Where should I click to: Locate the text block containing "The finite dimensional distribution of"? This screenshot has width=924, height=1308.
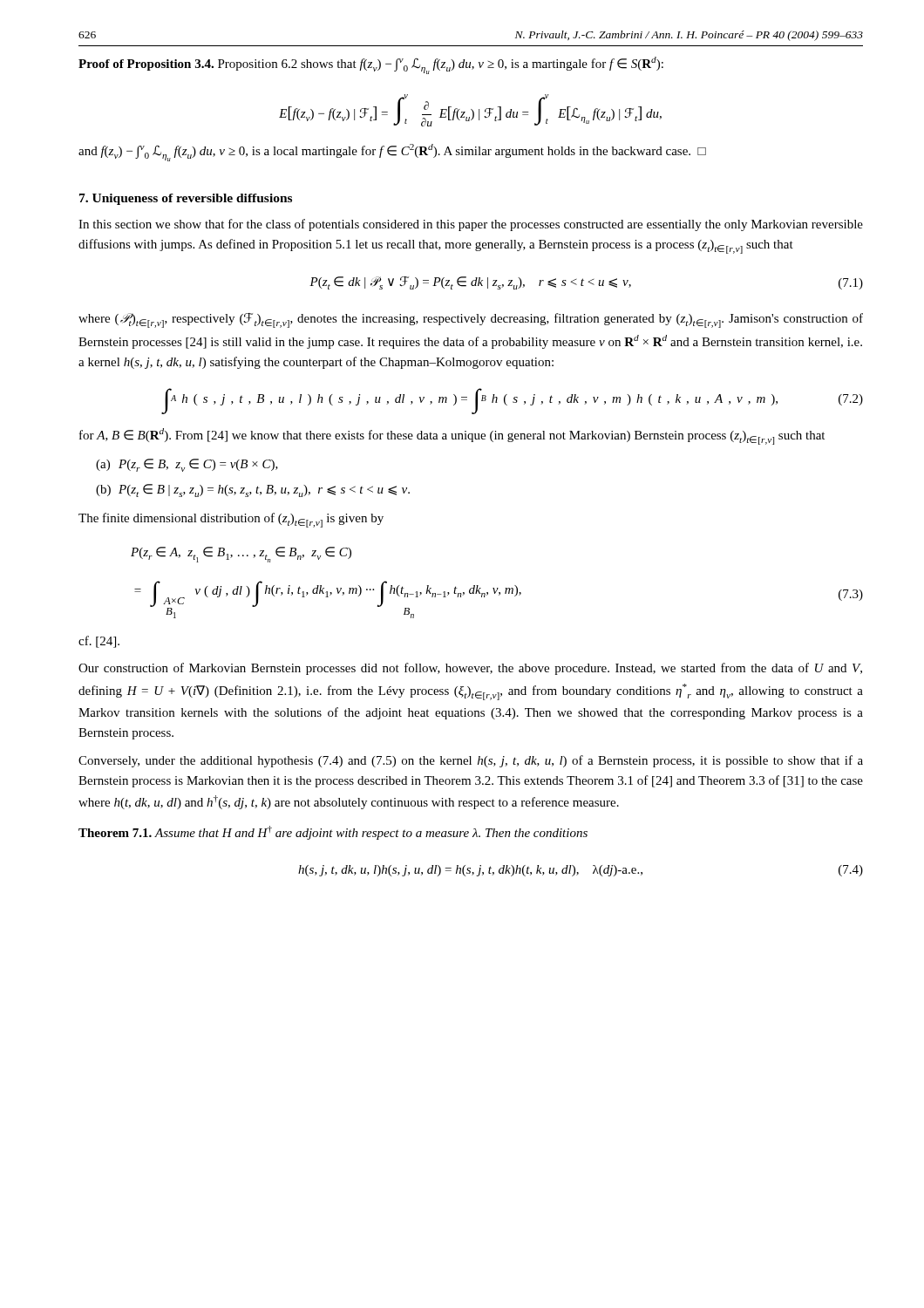[231, 520]
